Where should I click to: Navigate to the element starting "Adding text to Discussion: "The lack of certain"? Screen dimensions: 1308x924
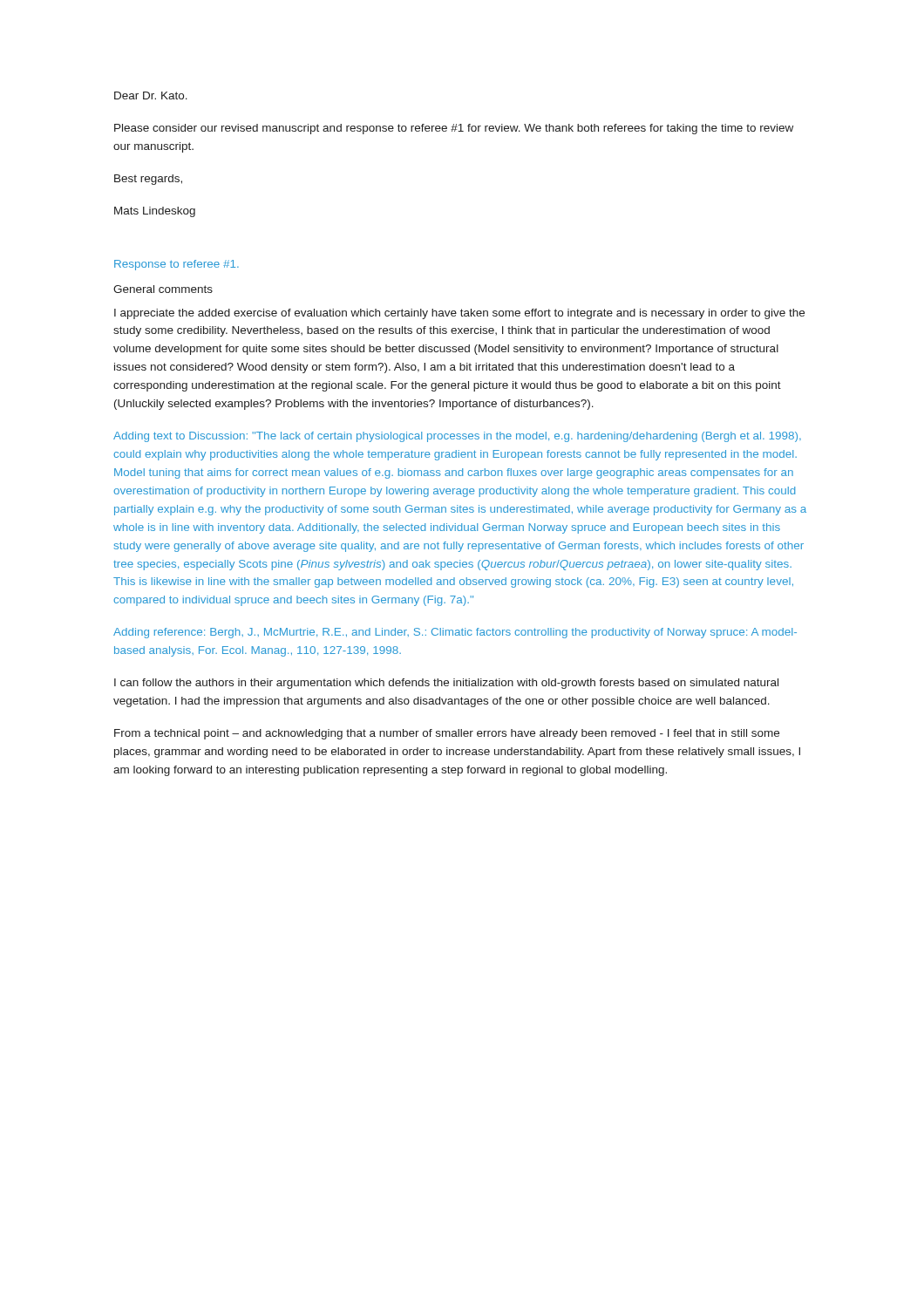click(460, 518)
